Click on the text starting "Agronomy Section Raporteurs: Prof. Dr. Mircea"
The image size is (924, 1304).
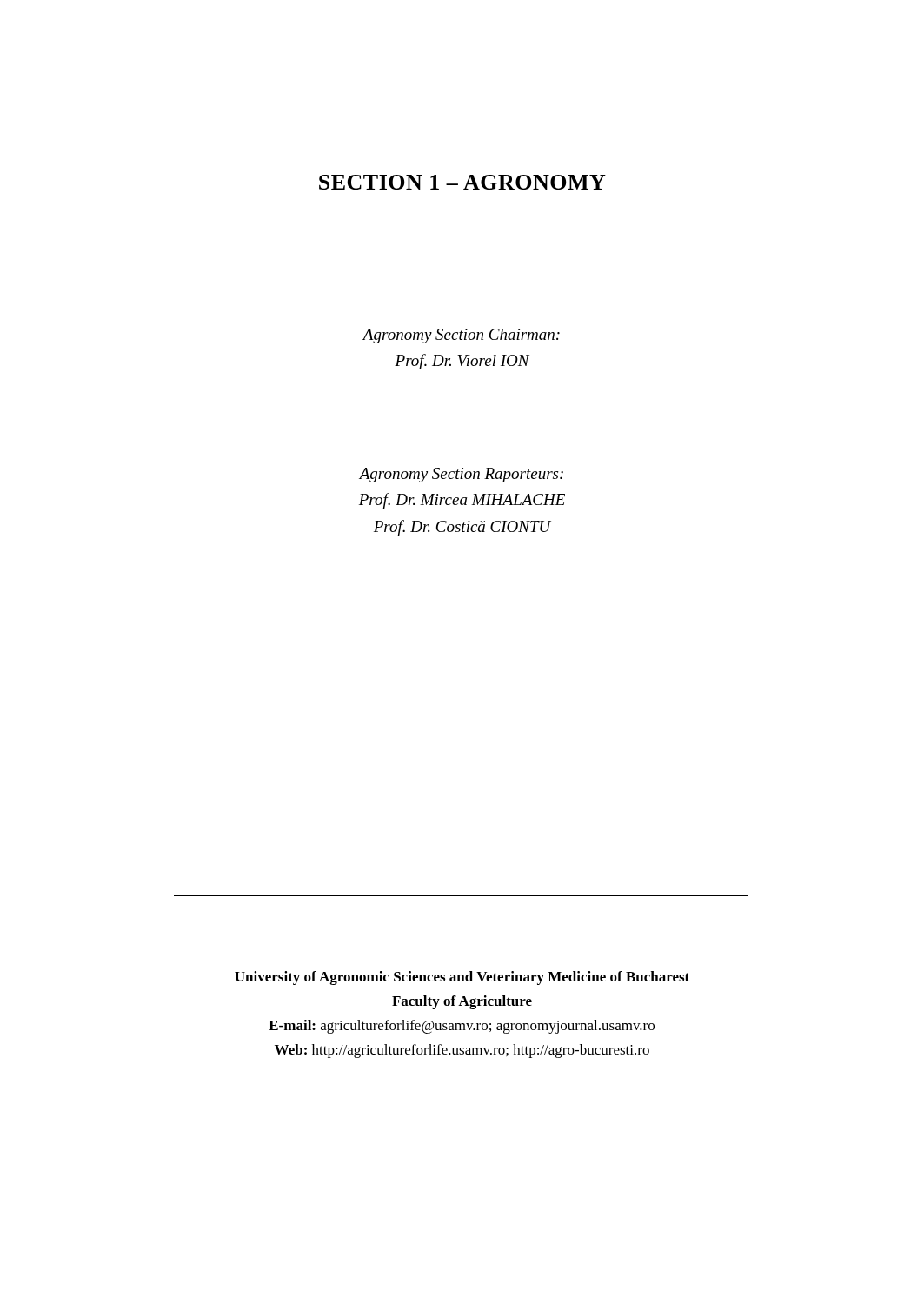[462, 500]
